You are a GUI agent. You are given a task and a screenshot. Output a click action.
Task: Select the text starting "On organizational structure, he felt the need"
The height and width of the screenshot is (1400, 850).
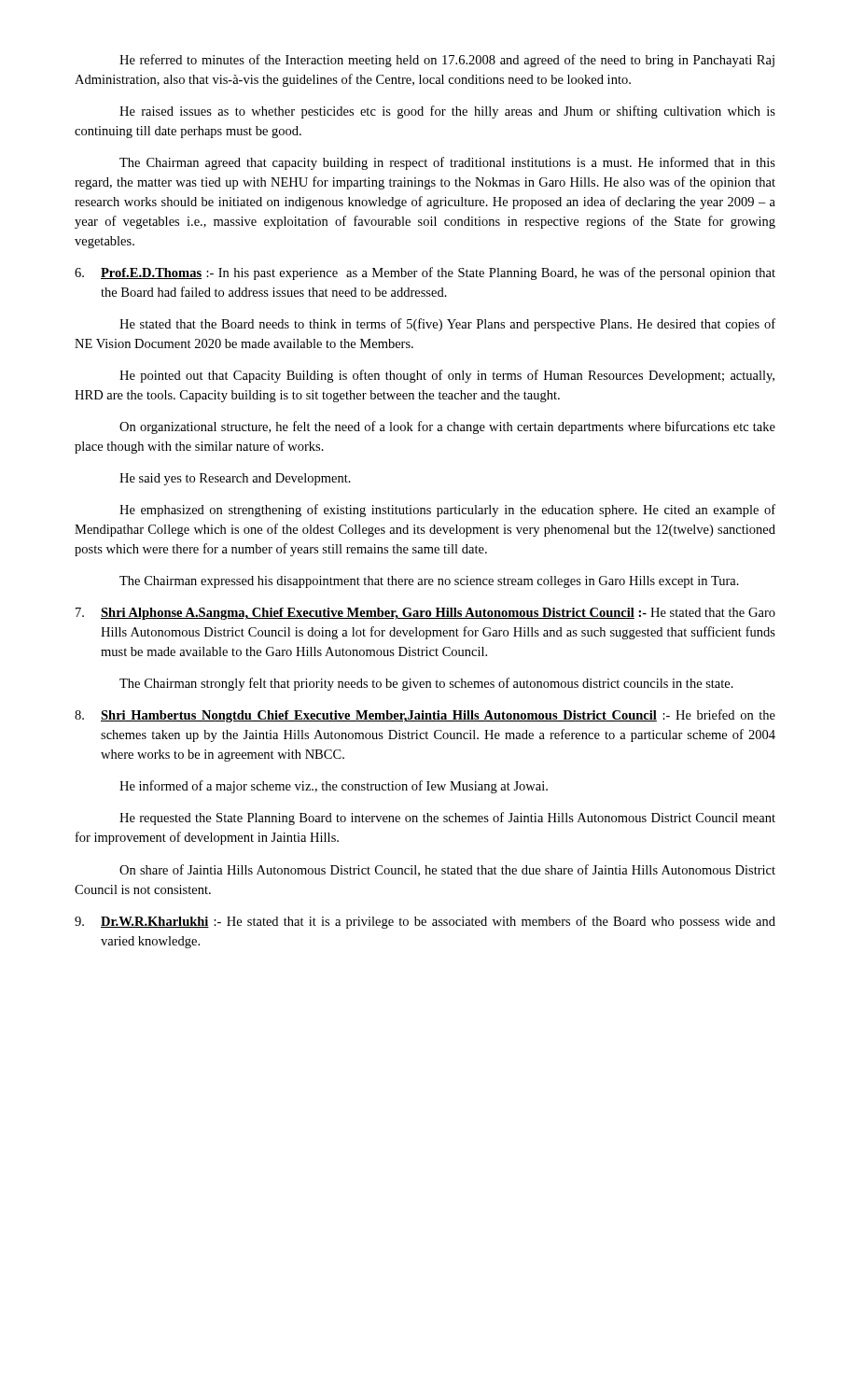pos(425,437)
